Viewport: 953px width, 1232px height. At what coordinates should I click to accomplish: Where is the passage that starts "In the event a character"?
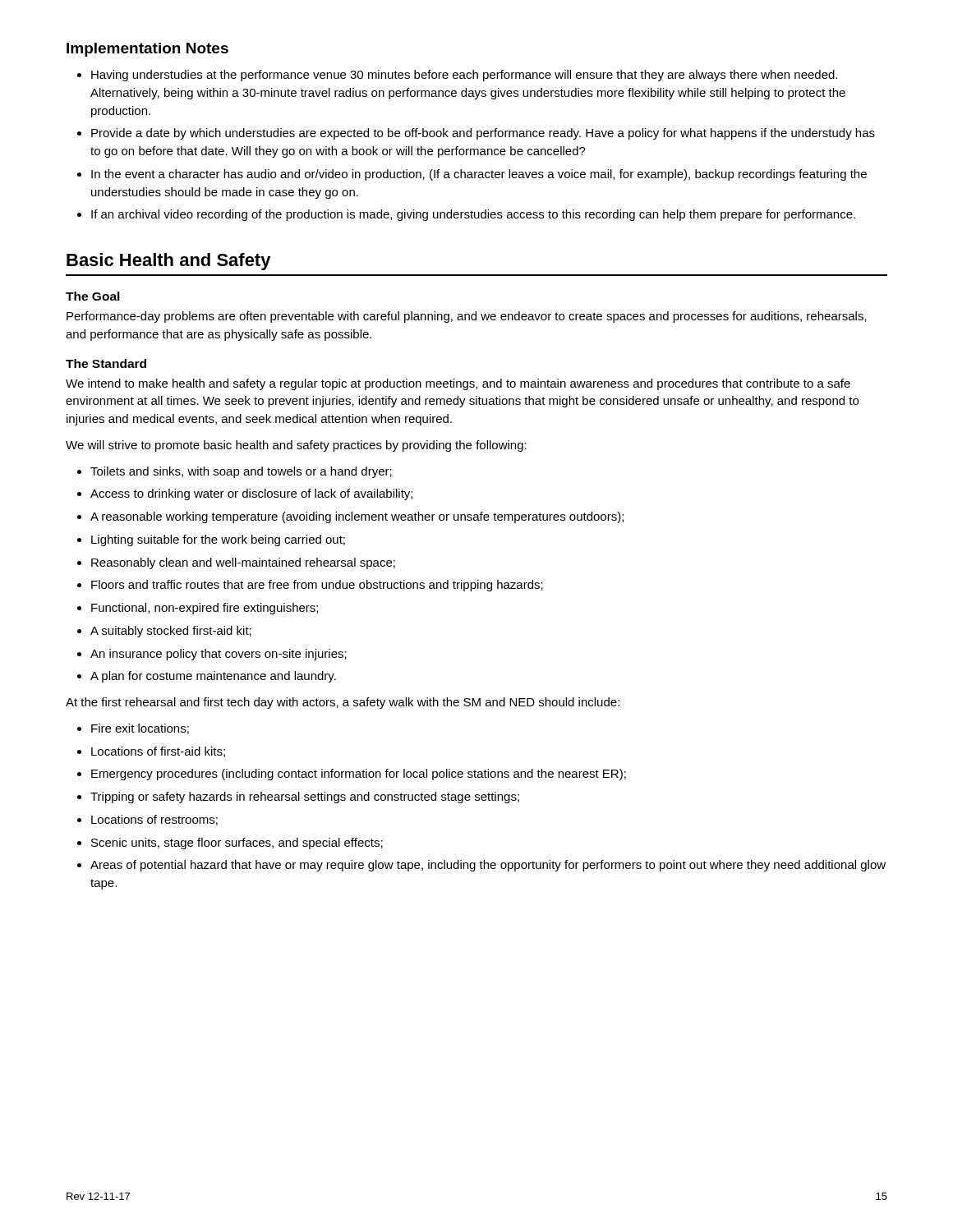[x=479, y=182]
